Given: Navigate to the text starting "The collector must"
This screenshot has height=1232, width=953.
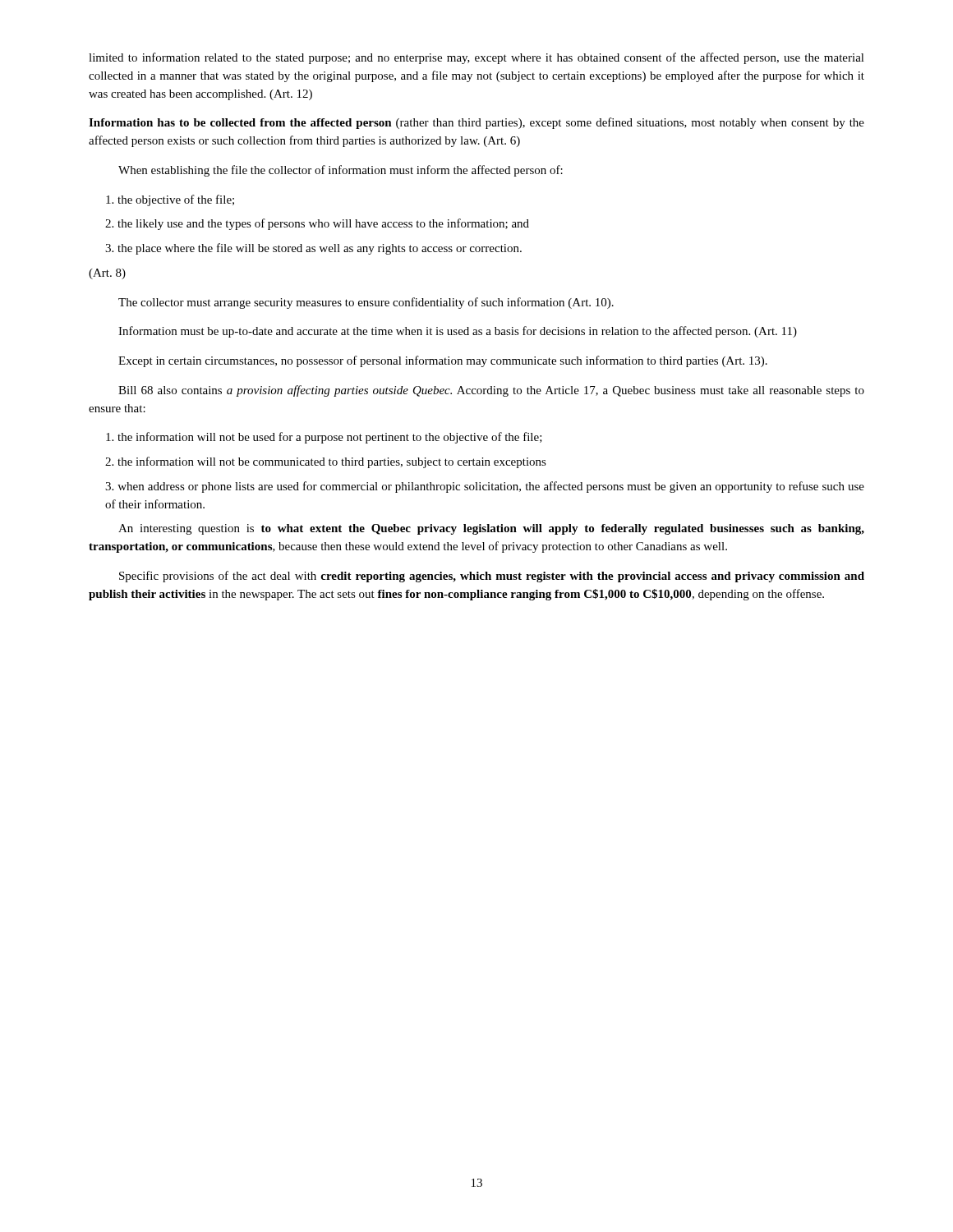Looking at the screenshot, I should tap(476, 303).
